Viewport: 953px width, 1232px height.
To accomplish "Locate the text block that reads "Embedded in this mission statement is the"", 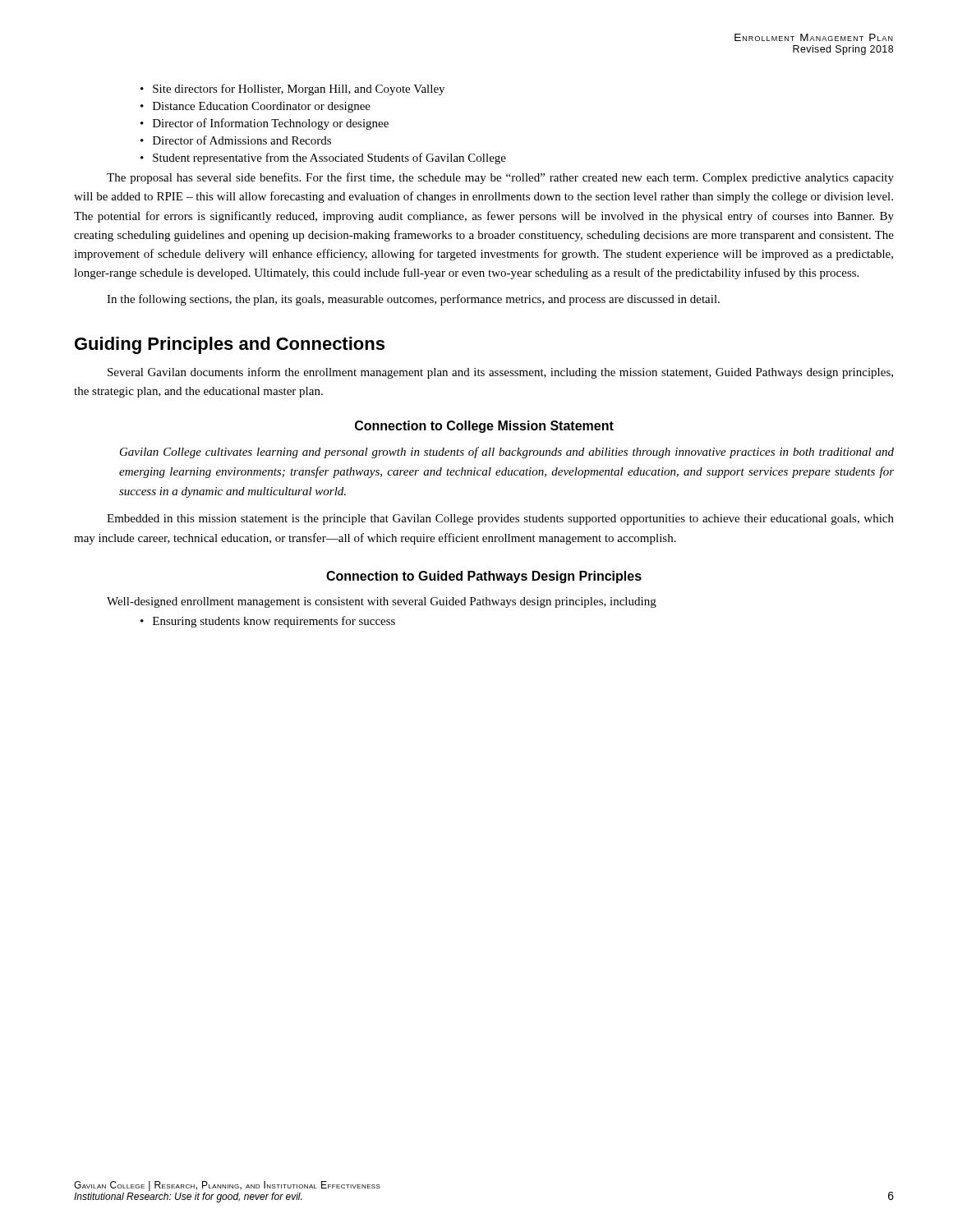I will (484, 529).
